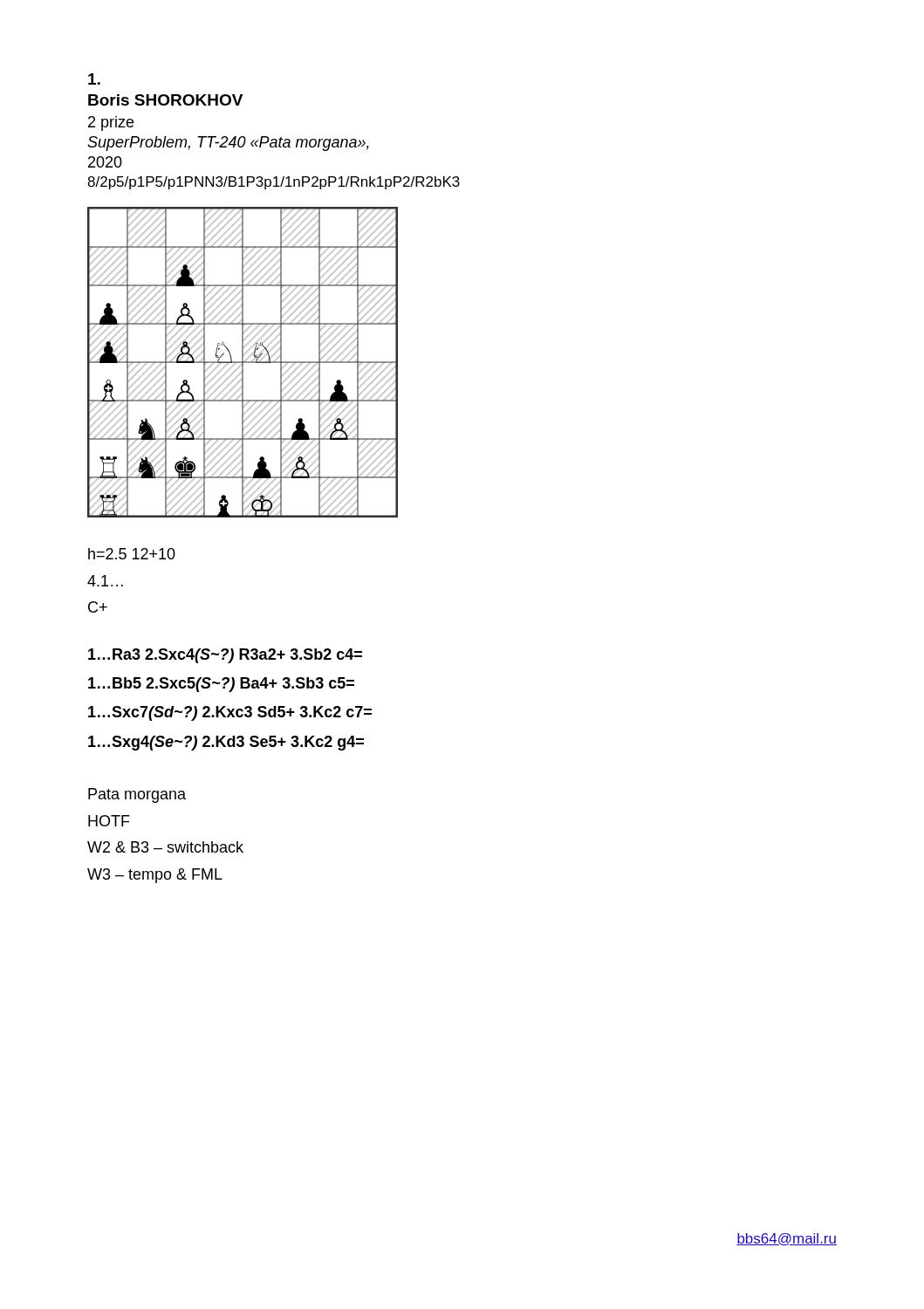Screen dimensions: 1309x924
Task: Navigate to the text starting "SuperProblem, TT-240 «Pata morgana»,"
Action: point(229,142)
